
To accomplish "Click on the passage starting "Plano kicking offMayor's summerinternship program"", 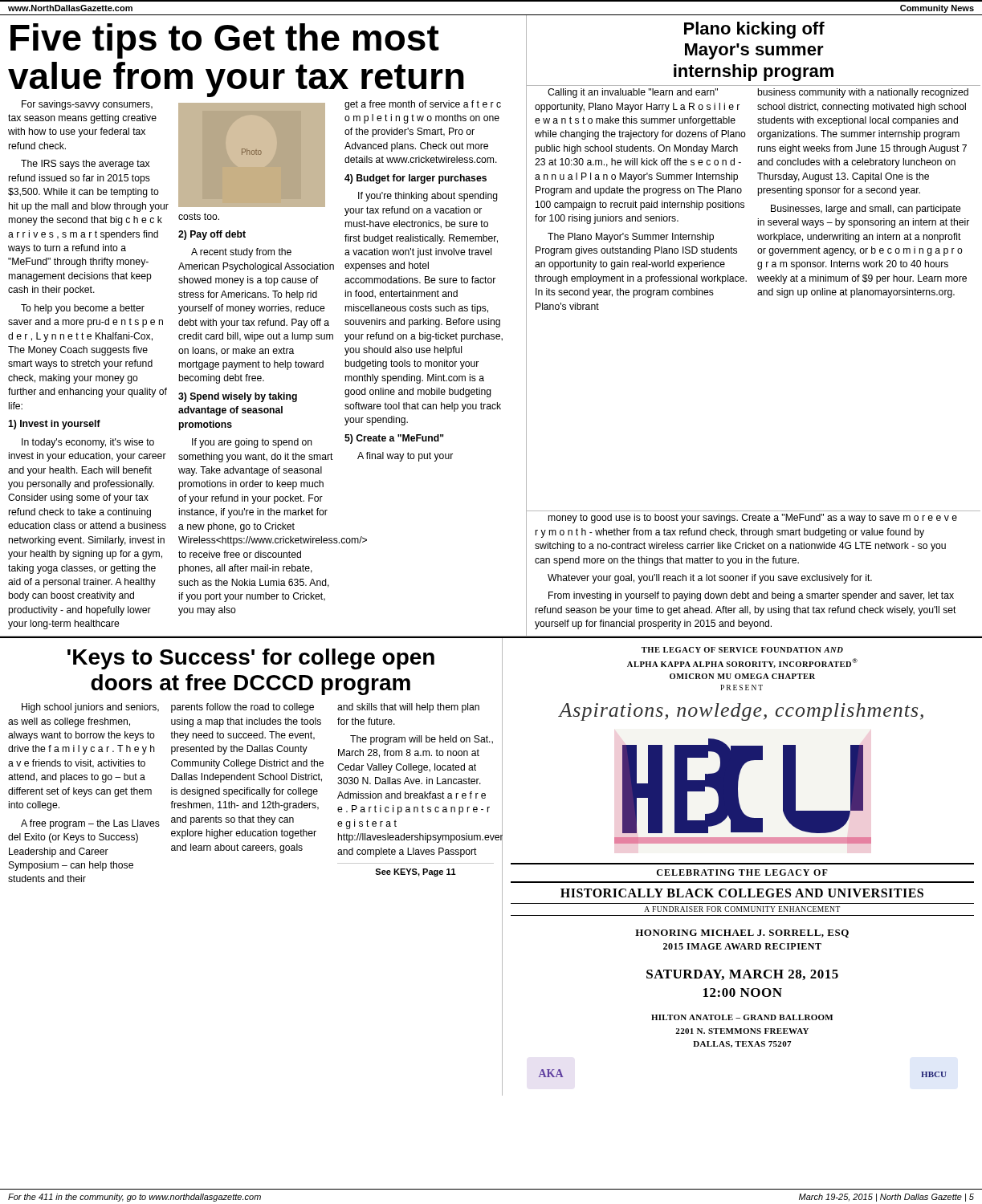I will (754, 50).
